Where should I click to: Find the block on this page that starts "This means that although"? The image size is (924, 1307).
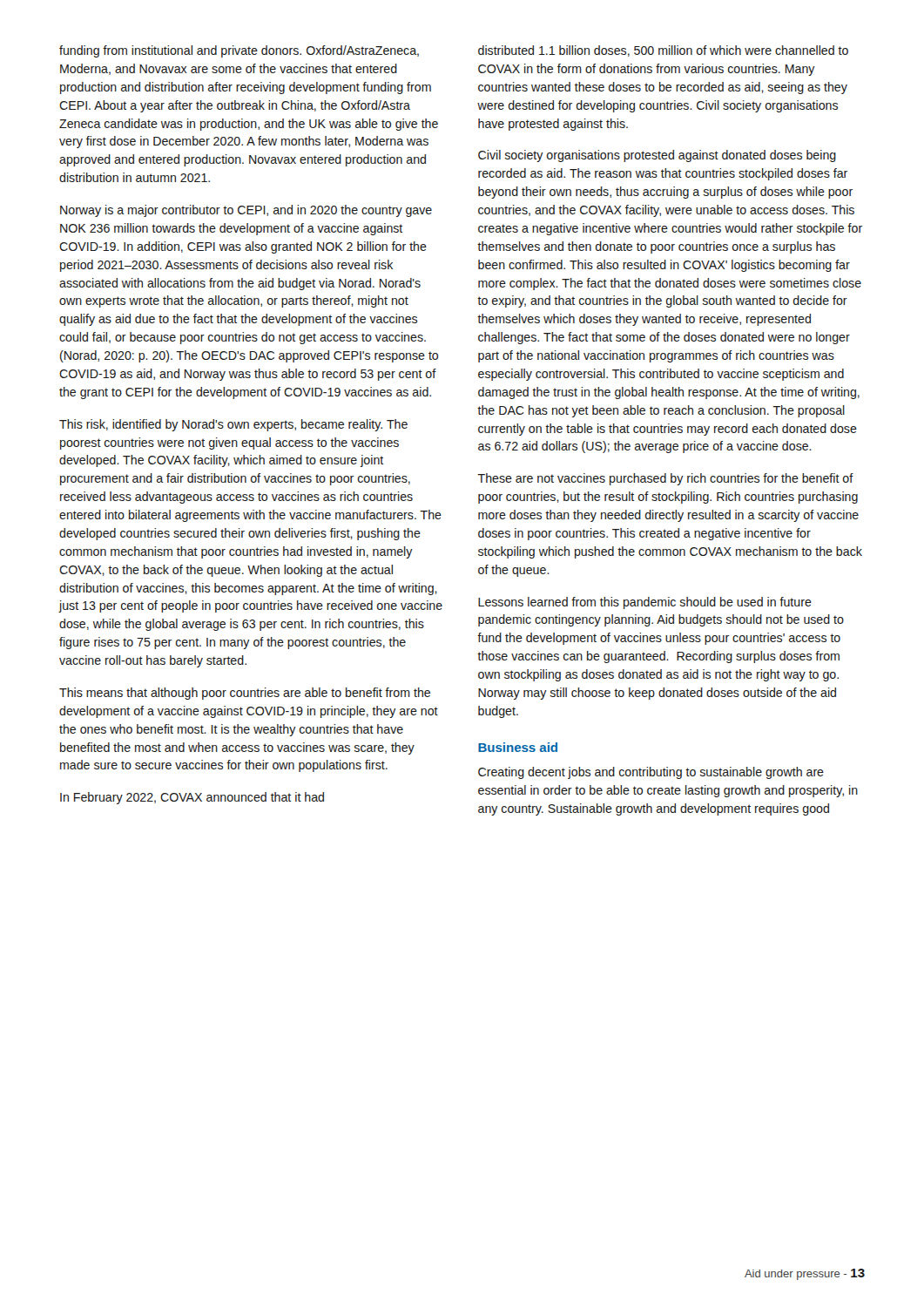[x=248, y=729]
